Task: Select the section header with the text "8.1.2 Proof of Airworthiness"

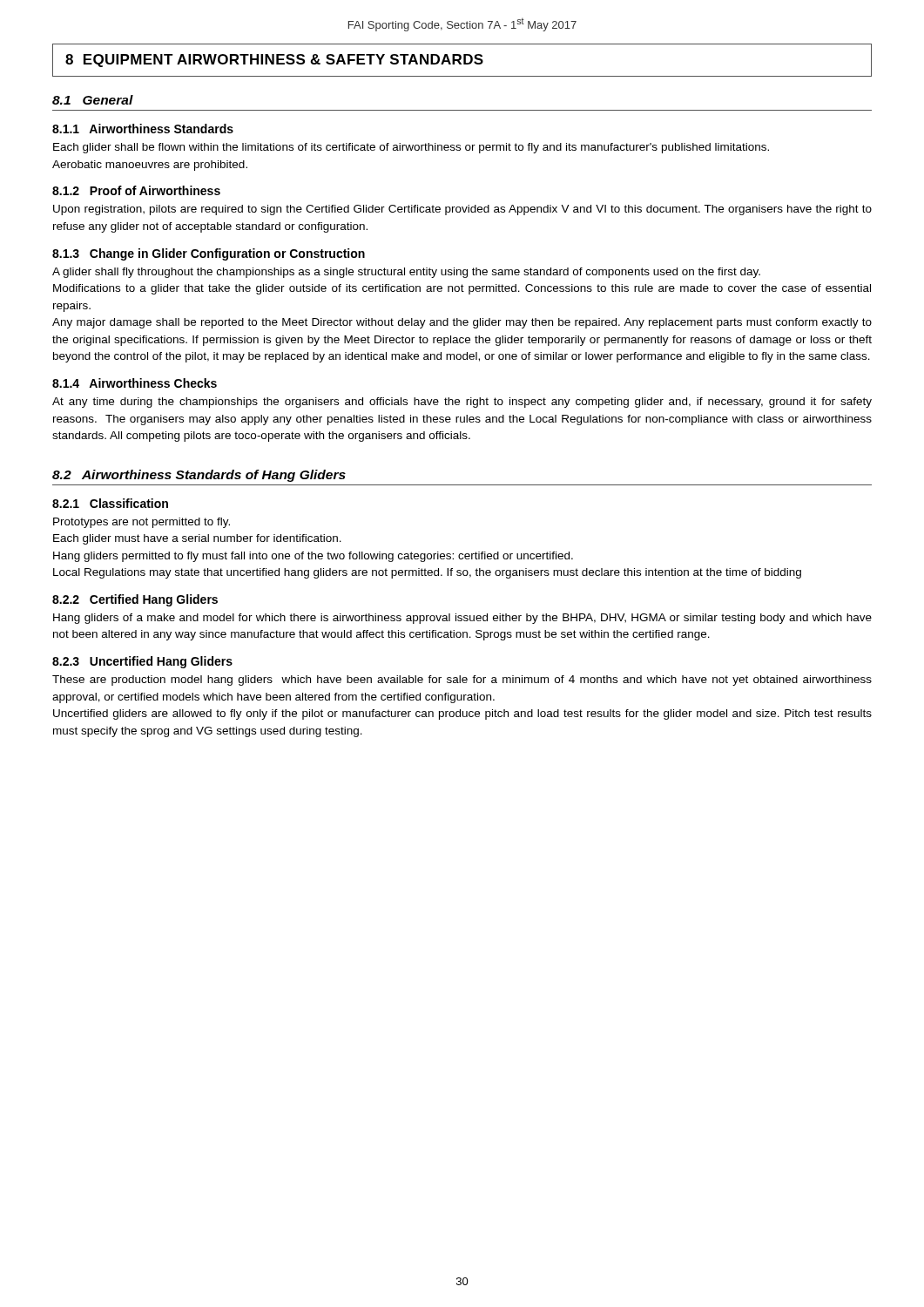Action: point(136,191)
